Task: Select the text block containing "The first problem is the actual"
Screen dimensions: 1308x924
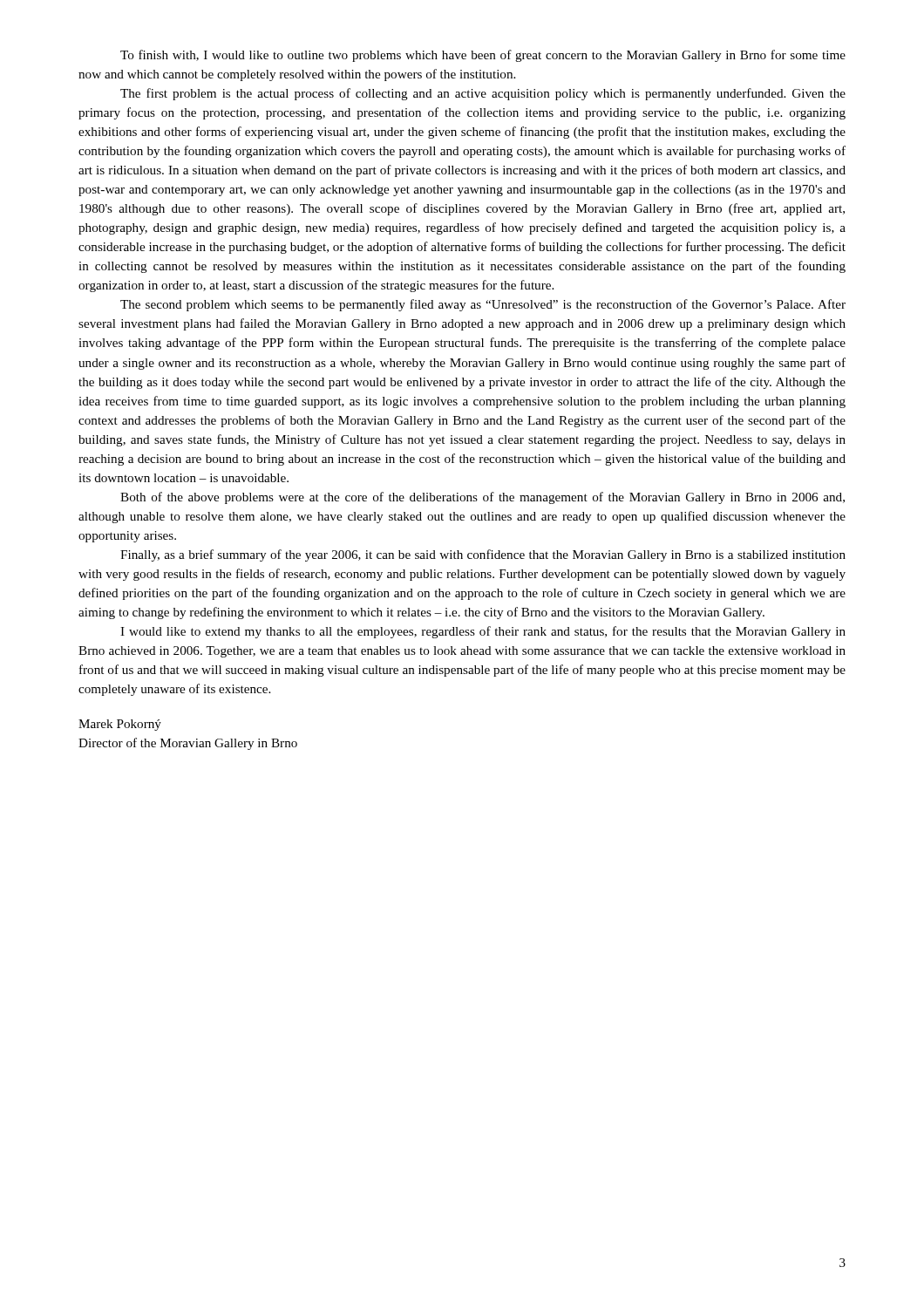Action: (462, 189)
